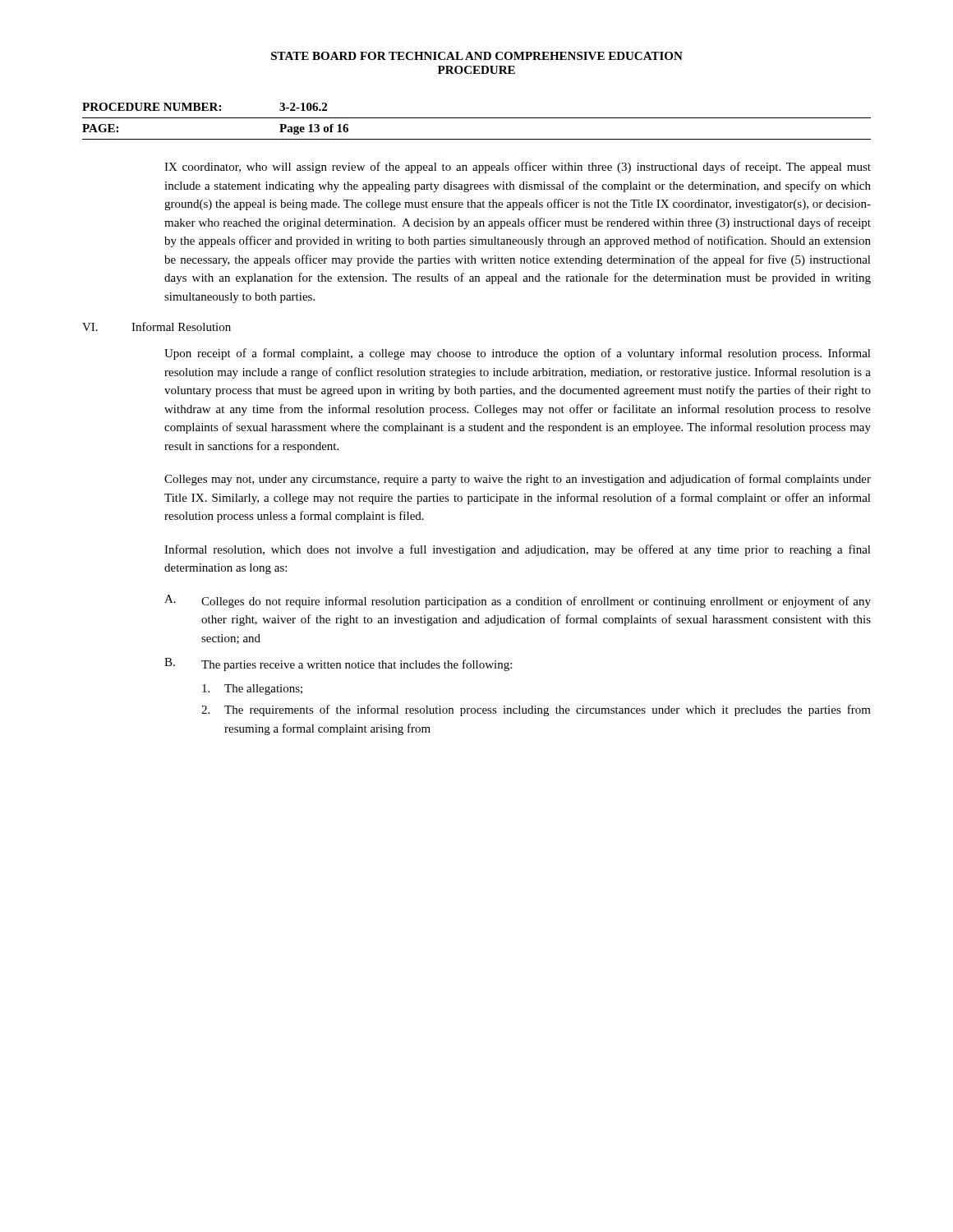Select the text starting "STATE BOARD FOR TECHNICAL AND COMPREHENSIVE"
The image size is (953, 1232).
(476, 63)
